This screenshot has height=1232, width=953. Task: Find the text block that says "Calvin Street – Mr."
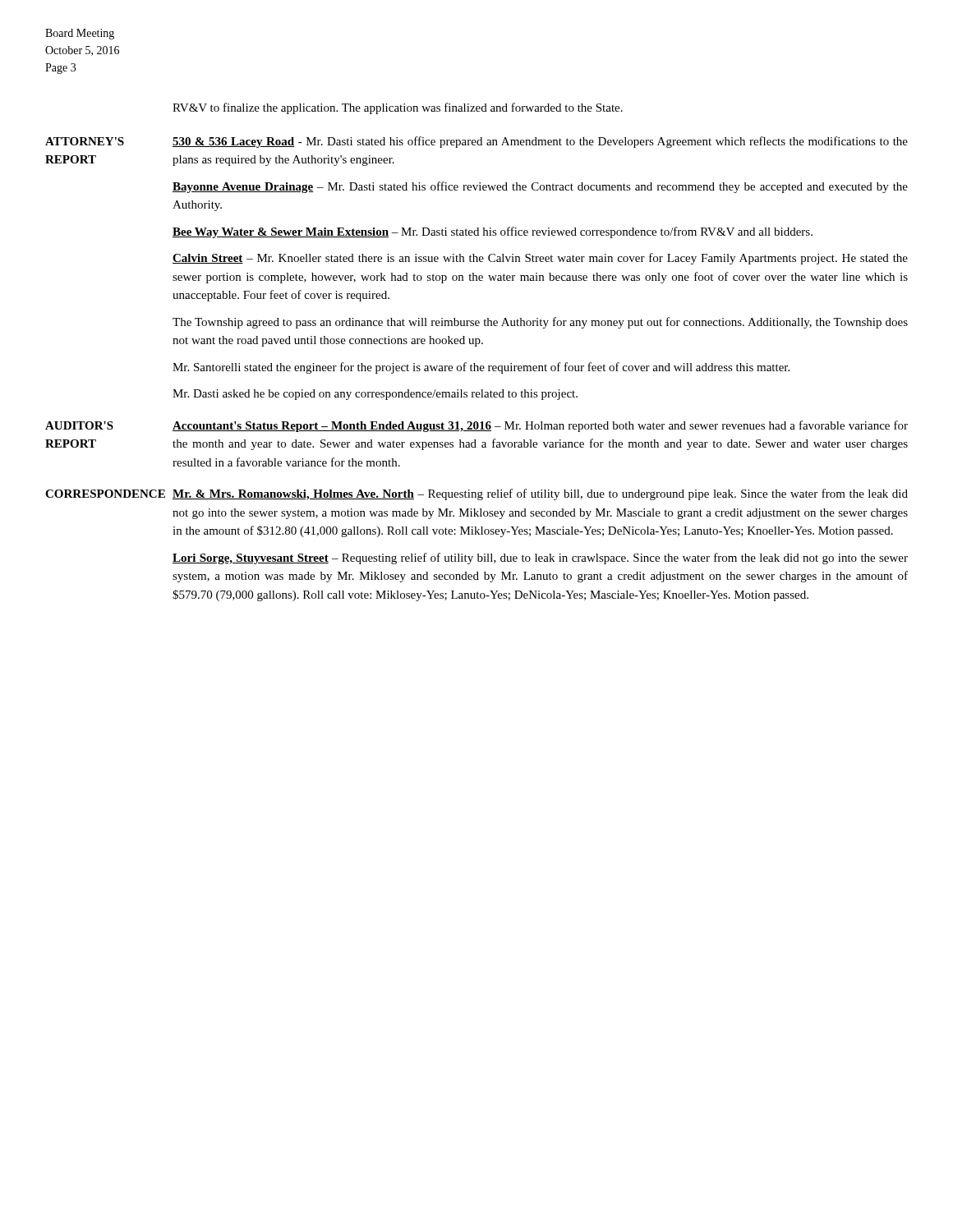click(x=540, y=276)
